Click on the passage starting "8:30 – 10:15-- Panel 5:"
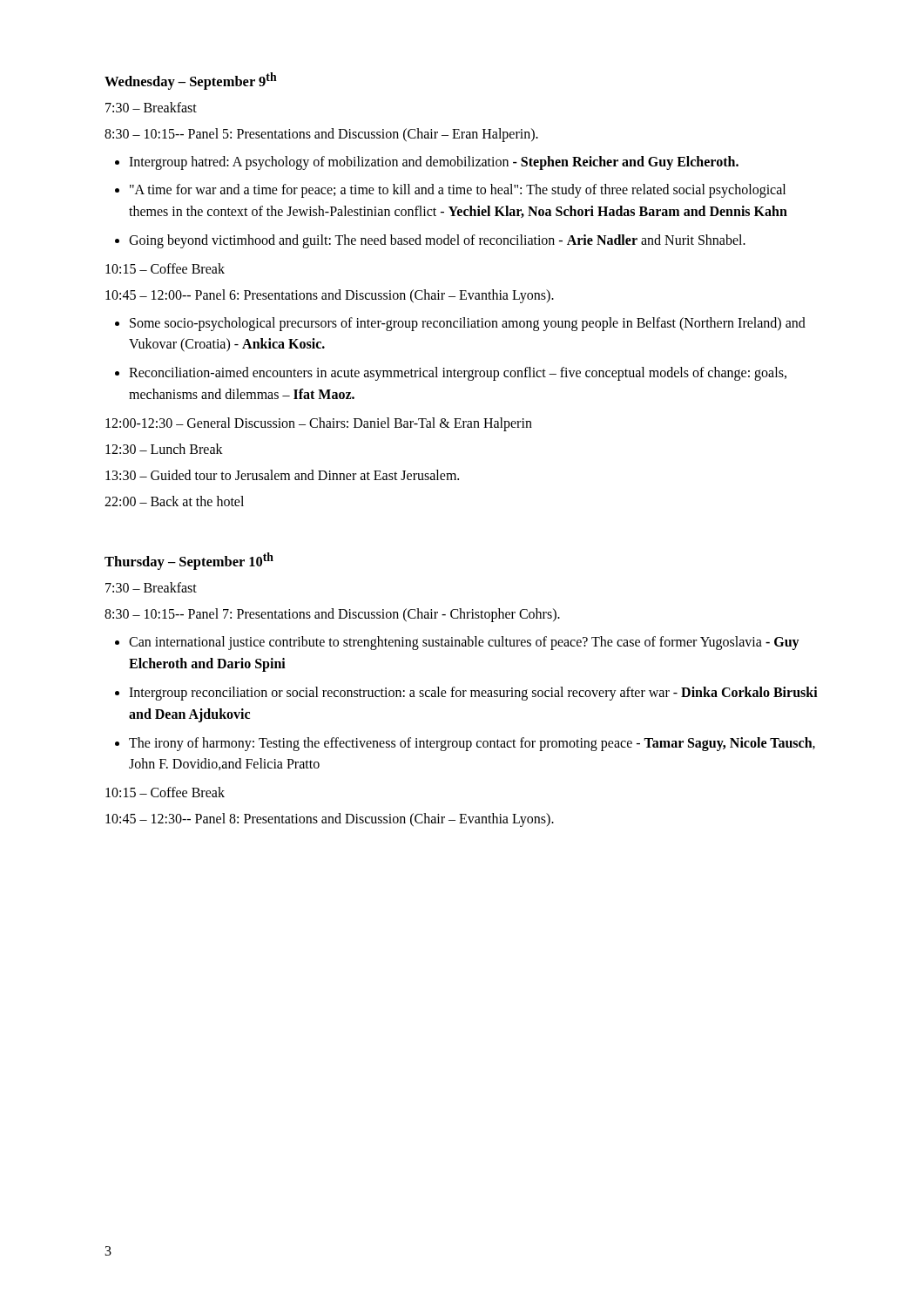924x1307 pixels. tap(322, 133)
